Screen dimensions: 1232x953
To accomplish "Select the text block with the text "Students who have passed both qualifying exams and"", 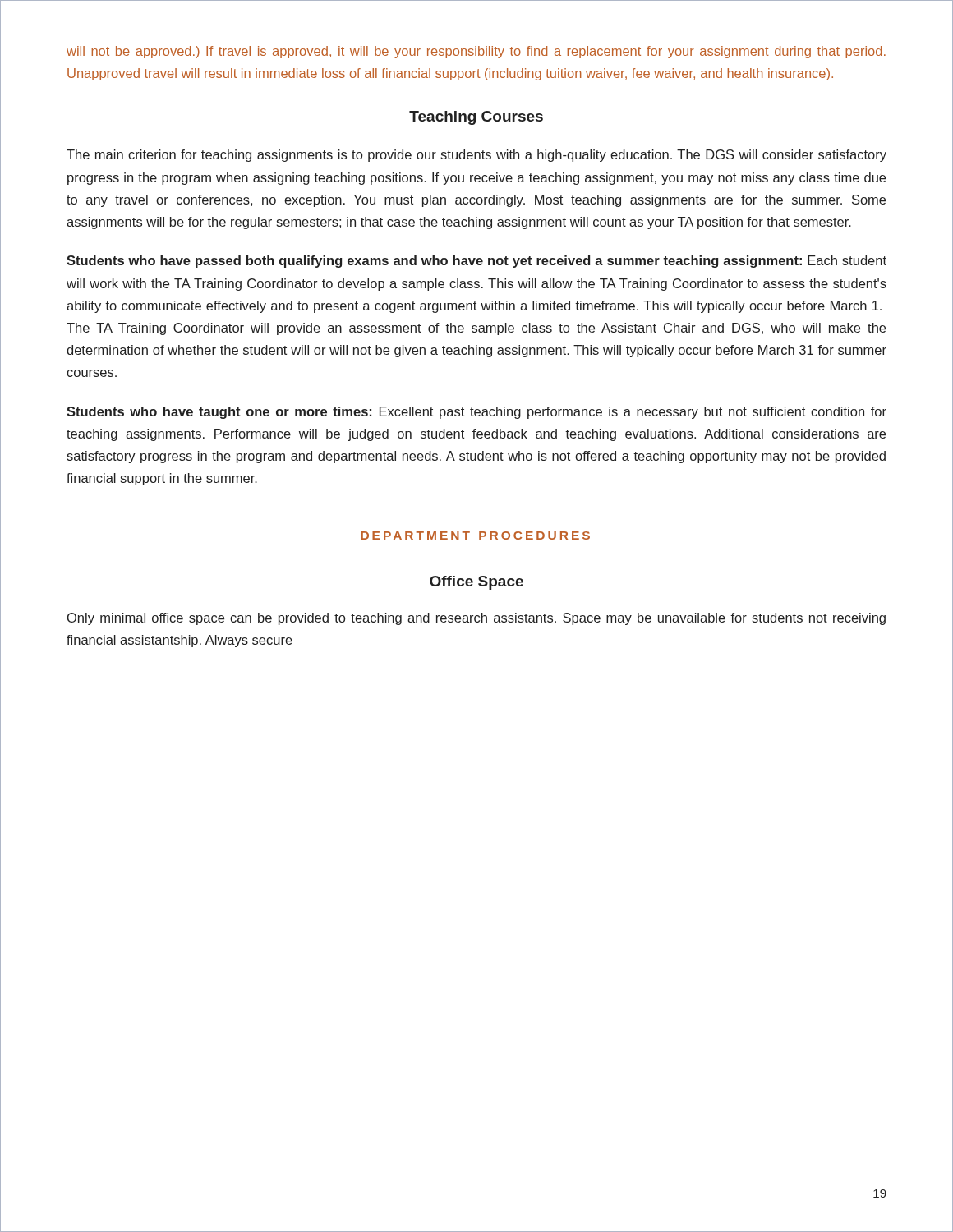I will 476,317.
